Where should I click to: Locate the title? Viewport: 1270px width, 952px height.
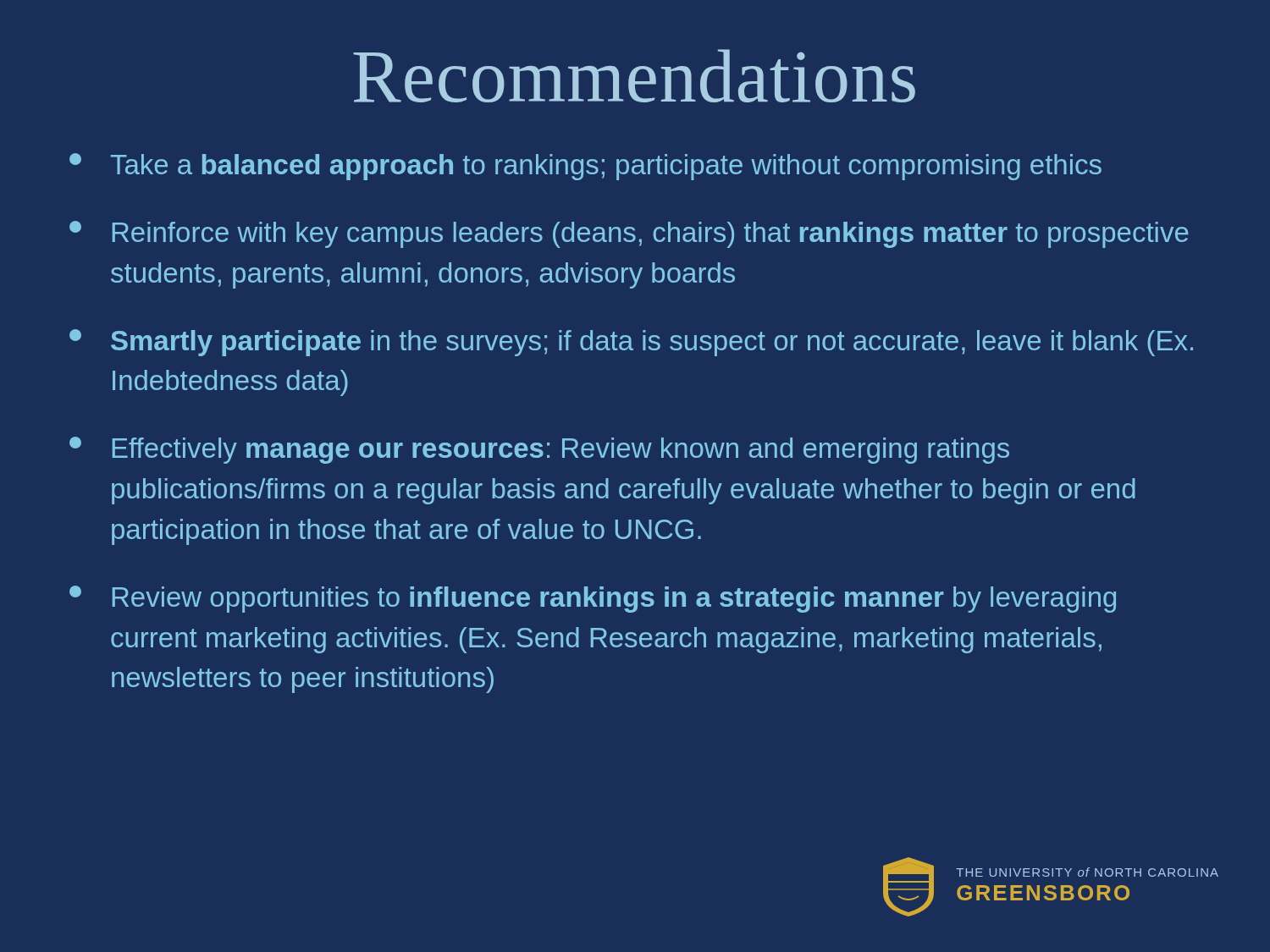635,77
